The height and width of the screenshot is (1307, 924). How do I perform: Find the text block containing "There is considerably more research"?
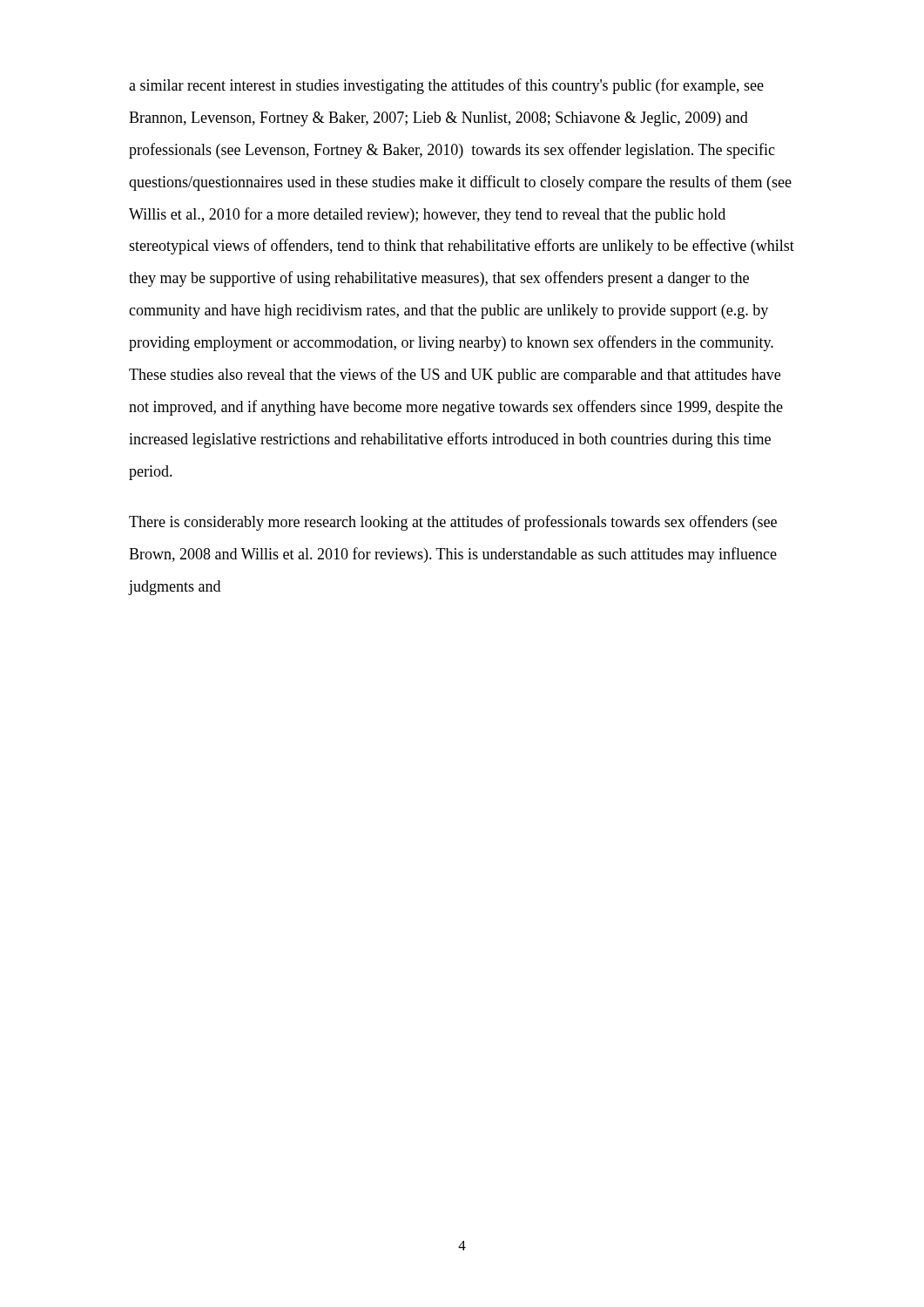coord(453,554)
